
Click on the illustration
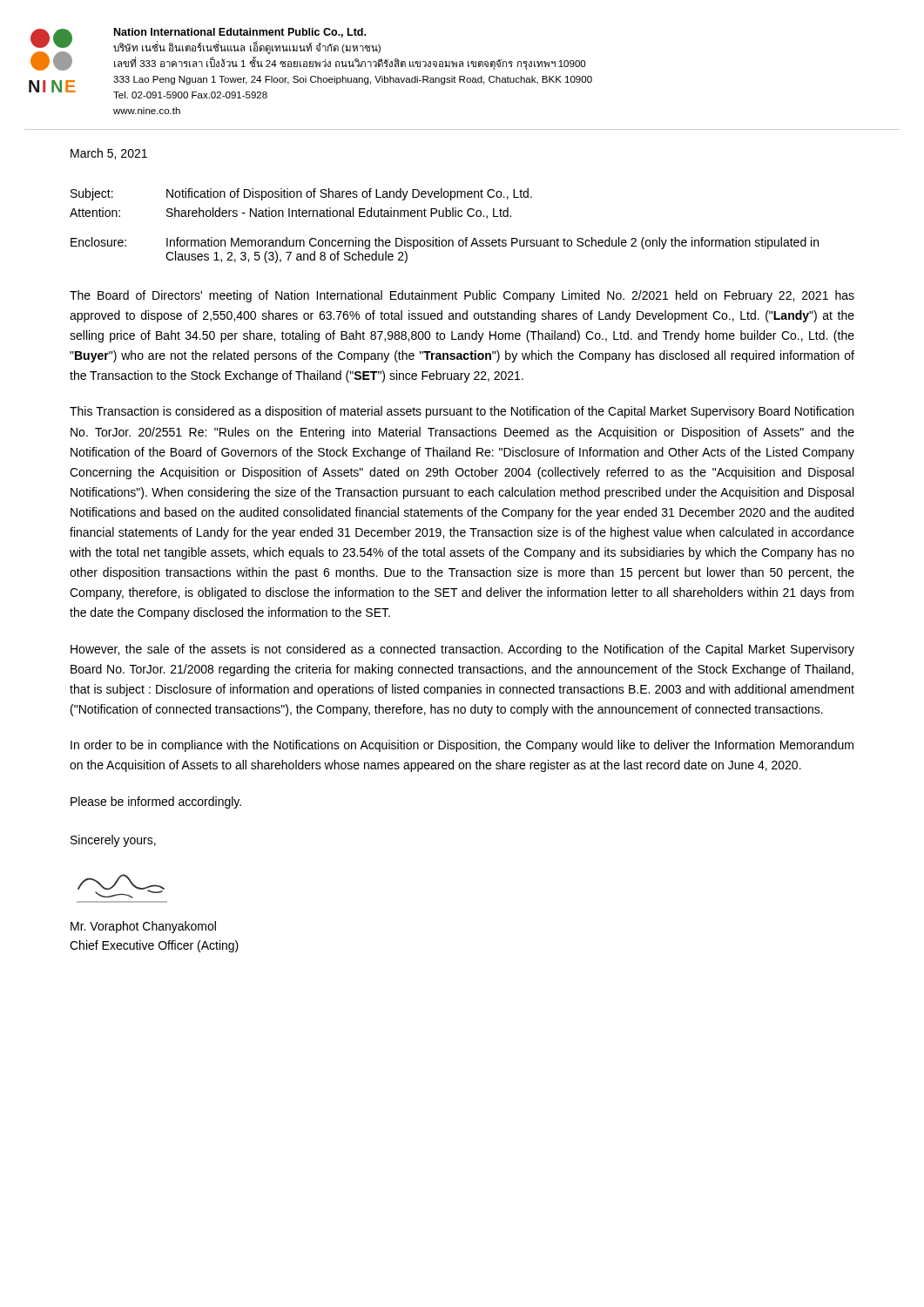click(122, 884)
